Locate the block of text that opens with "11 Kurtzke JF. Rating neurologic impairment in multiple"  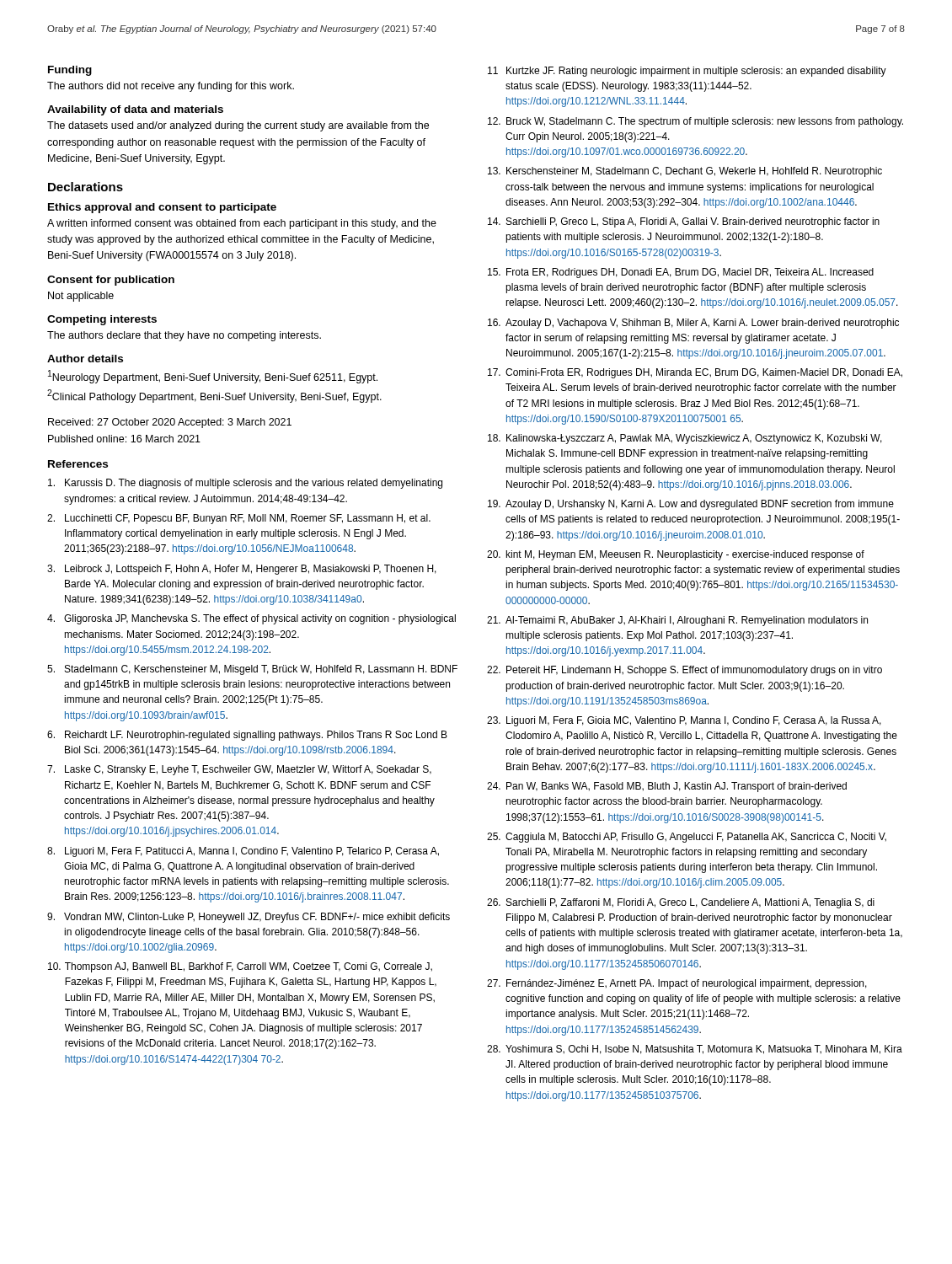tap(696, 86)
